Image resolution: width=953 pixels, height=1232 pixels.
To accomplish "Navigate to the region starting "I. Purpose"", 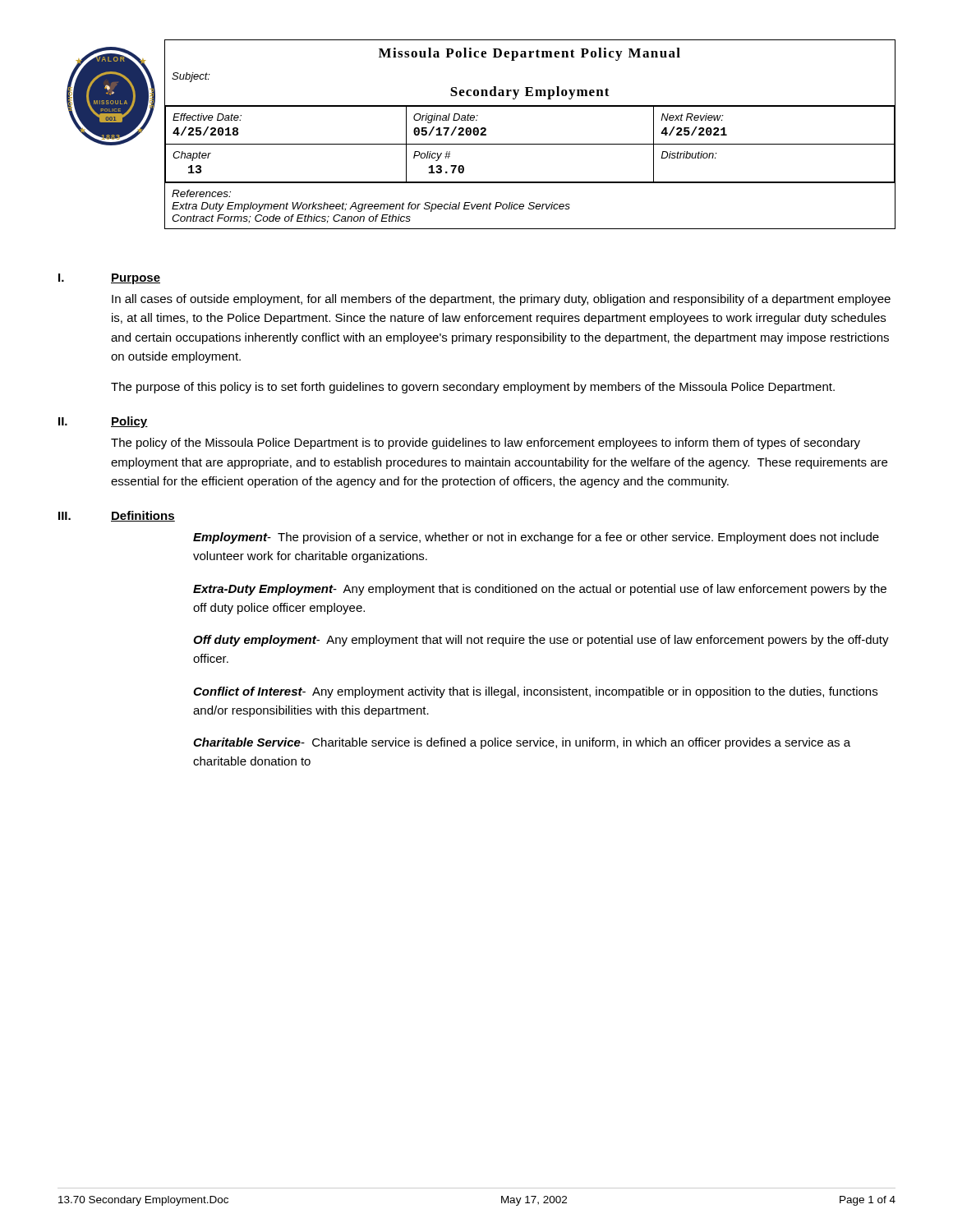I will click(x=109, y=277).
